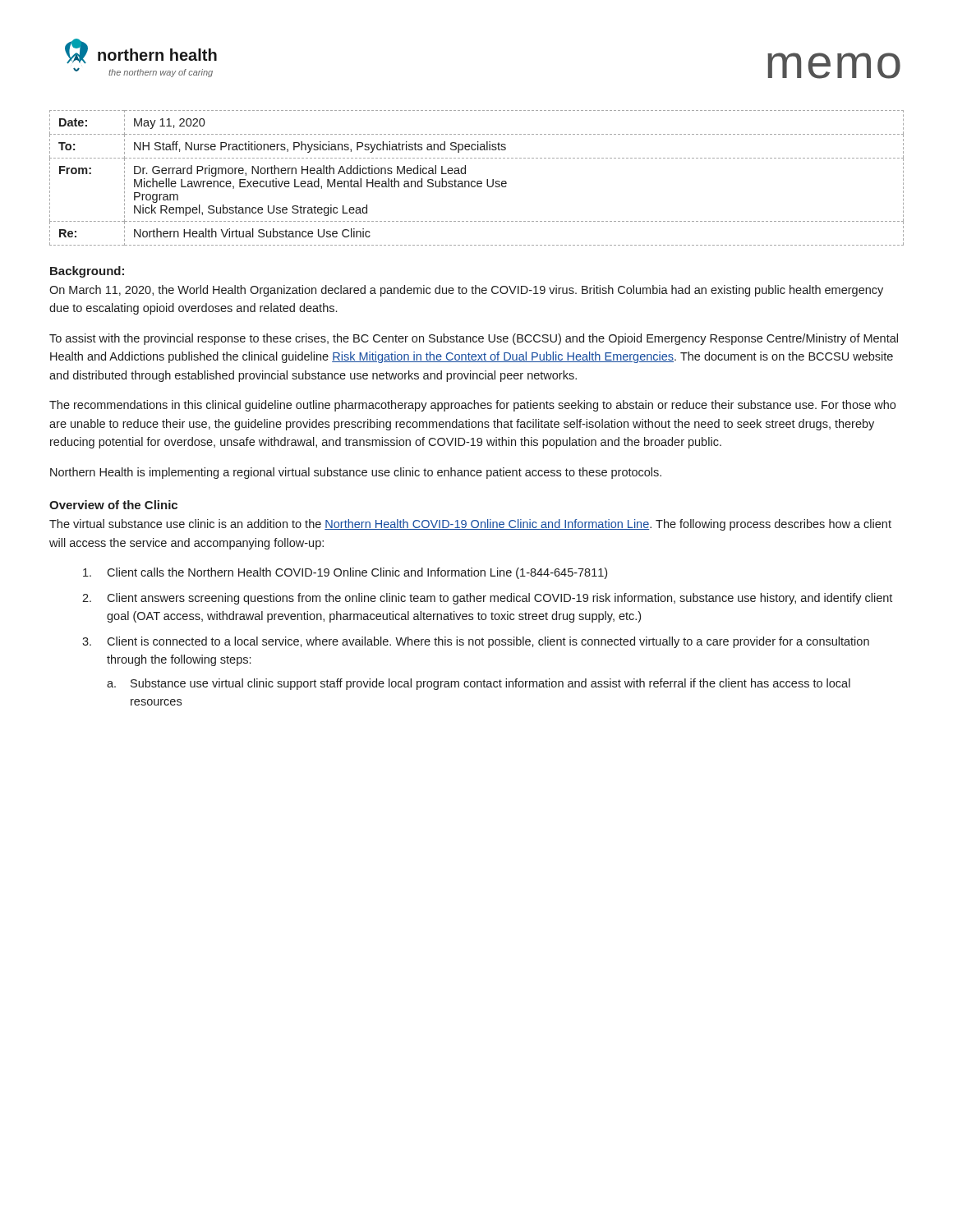Image resolution: width=953 pixels, height=1232 pixels.
Task: Navigate to the text block starting "On March 11, 2020, the"
Action: pos(466,299)
